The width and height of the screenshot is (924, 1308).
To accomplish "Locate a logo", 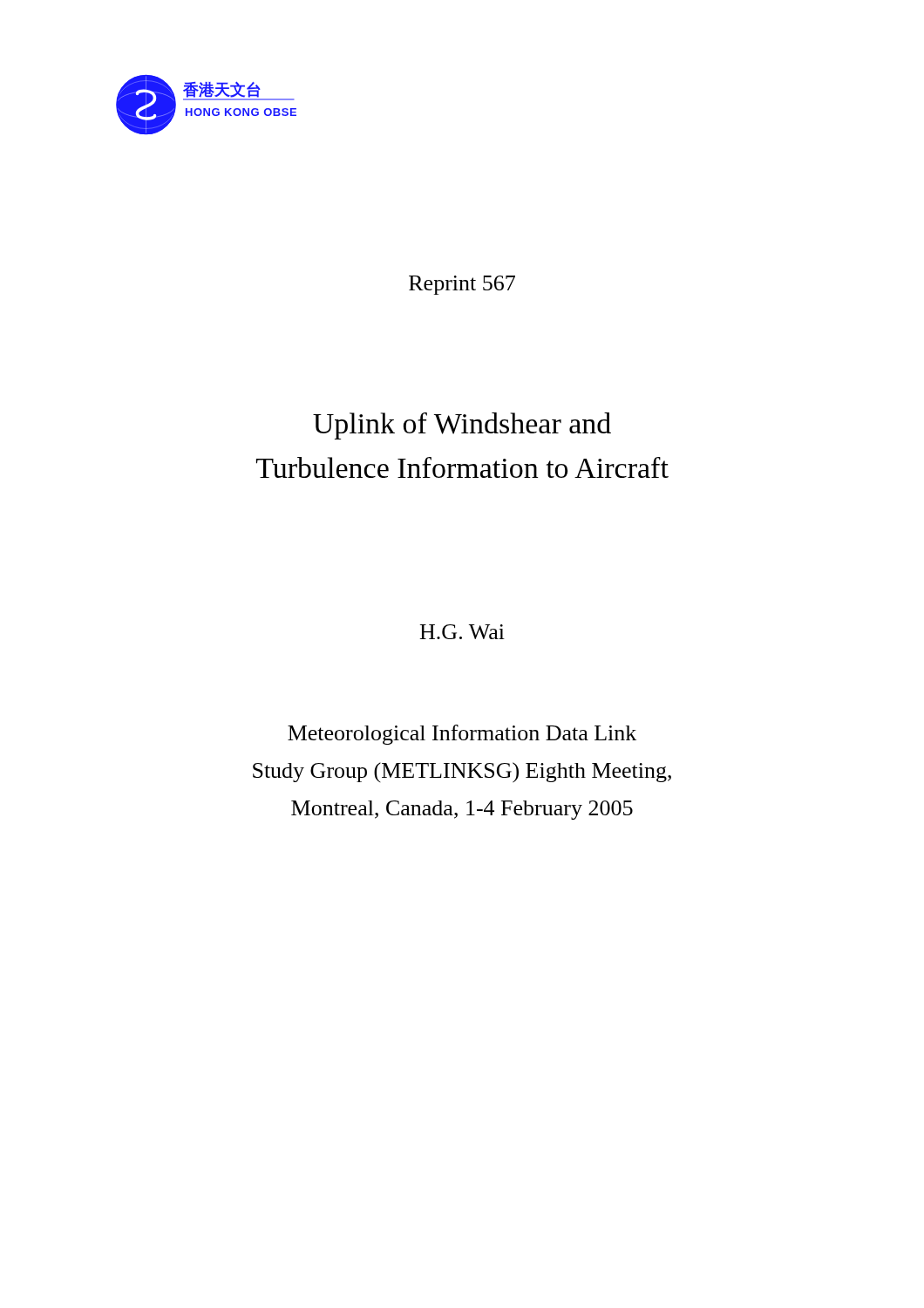I will [205, 105].
